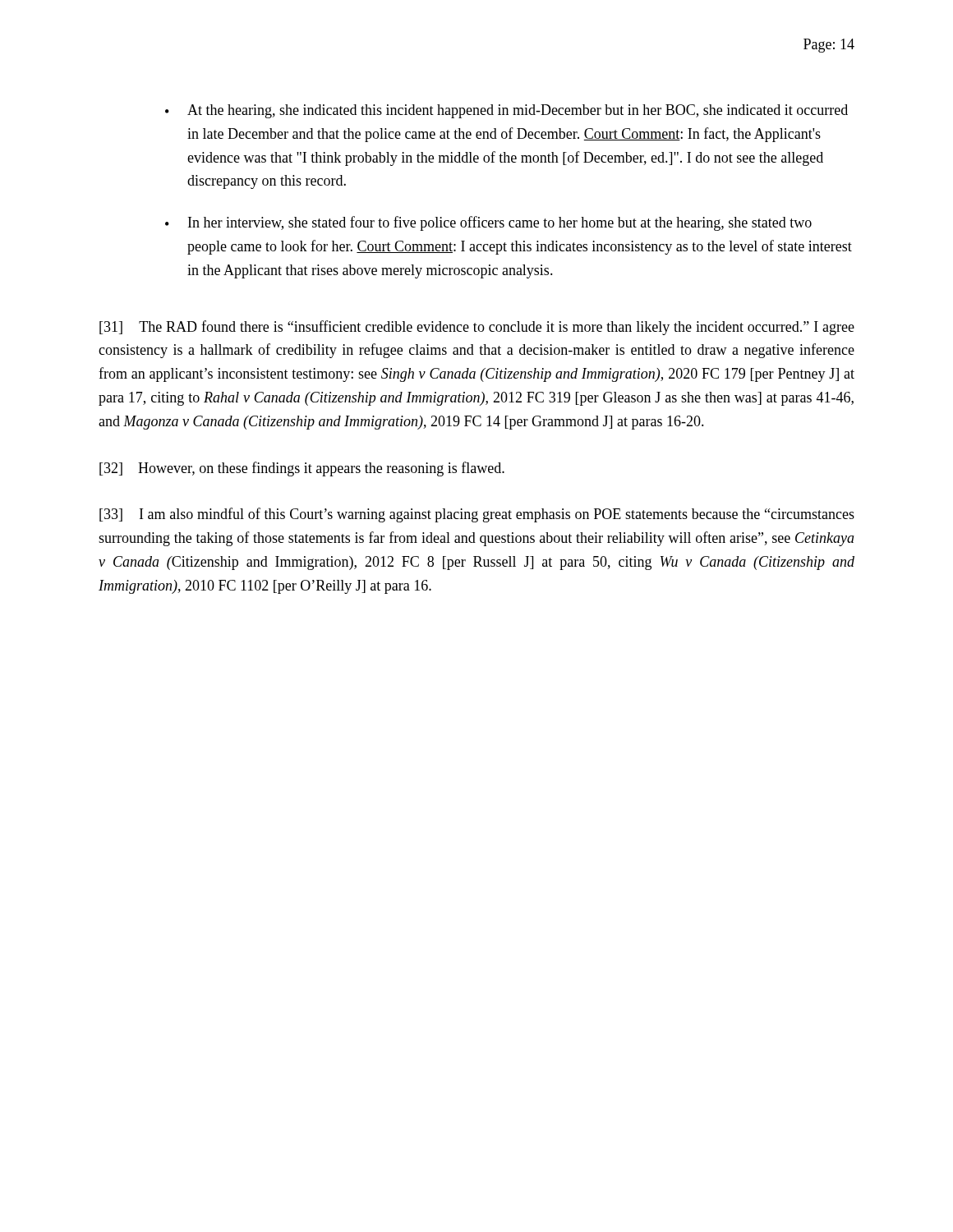Find the block on this page that starts "• At the hearing, she indicated this incident"
Viewport: 953px width, 1232px height.
pos(509,146)
